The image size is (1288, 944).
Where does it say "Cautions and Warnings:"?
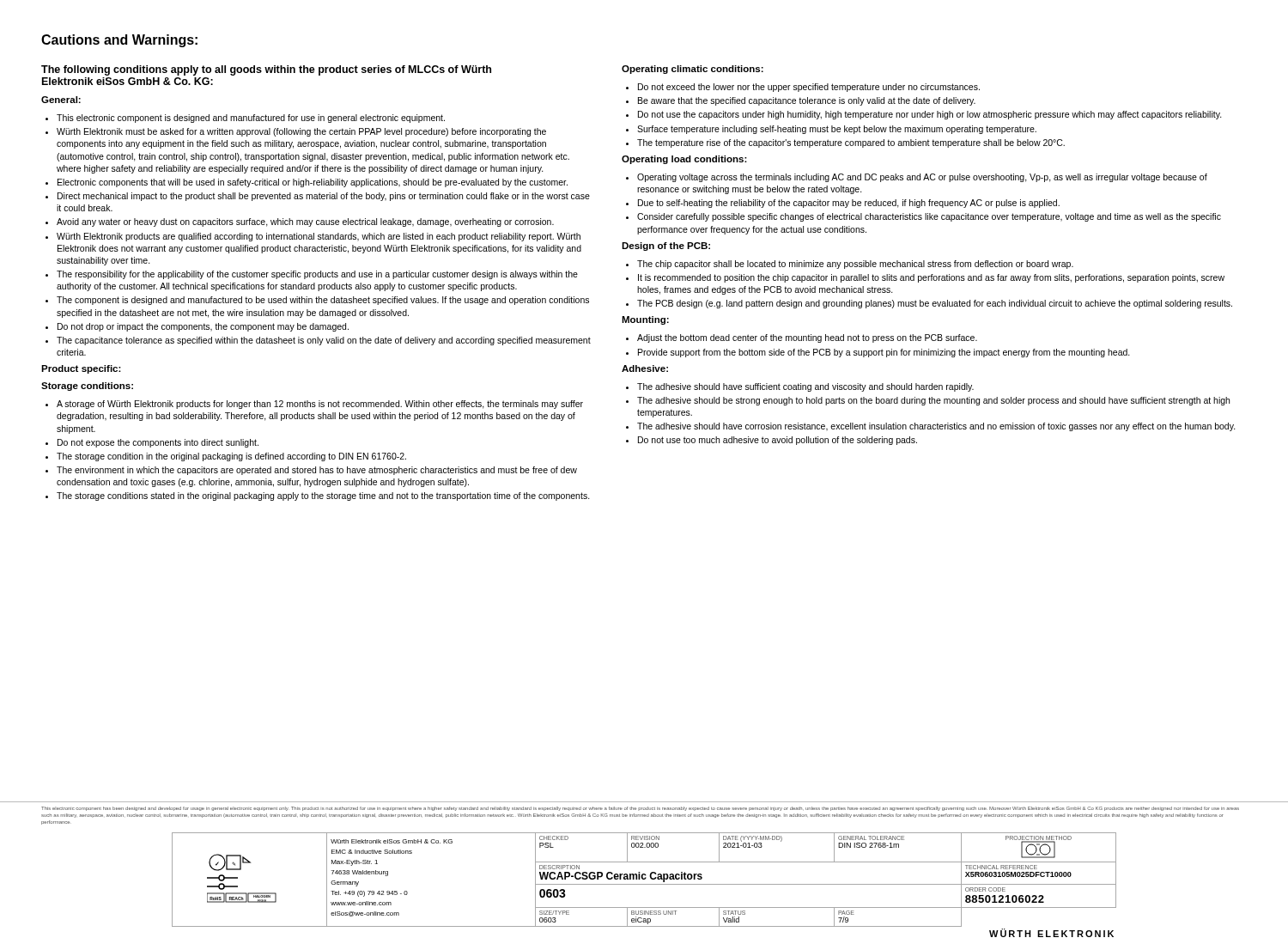120,40
